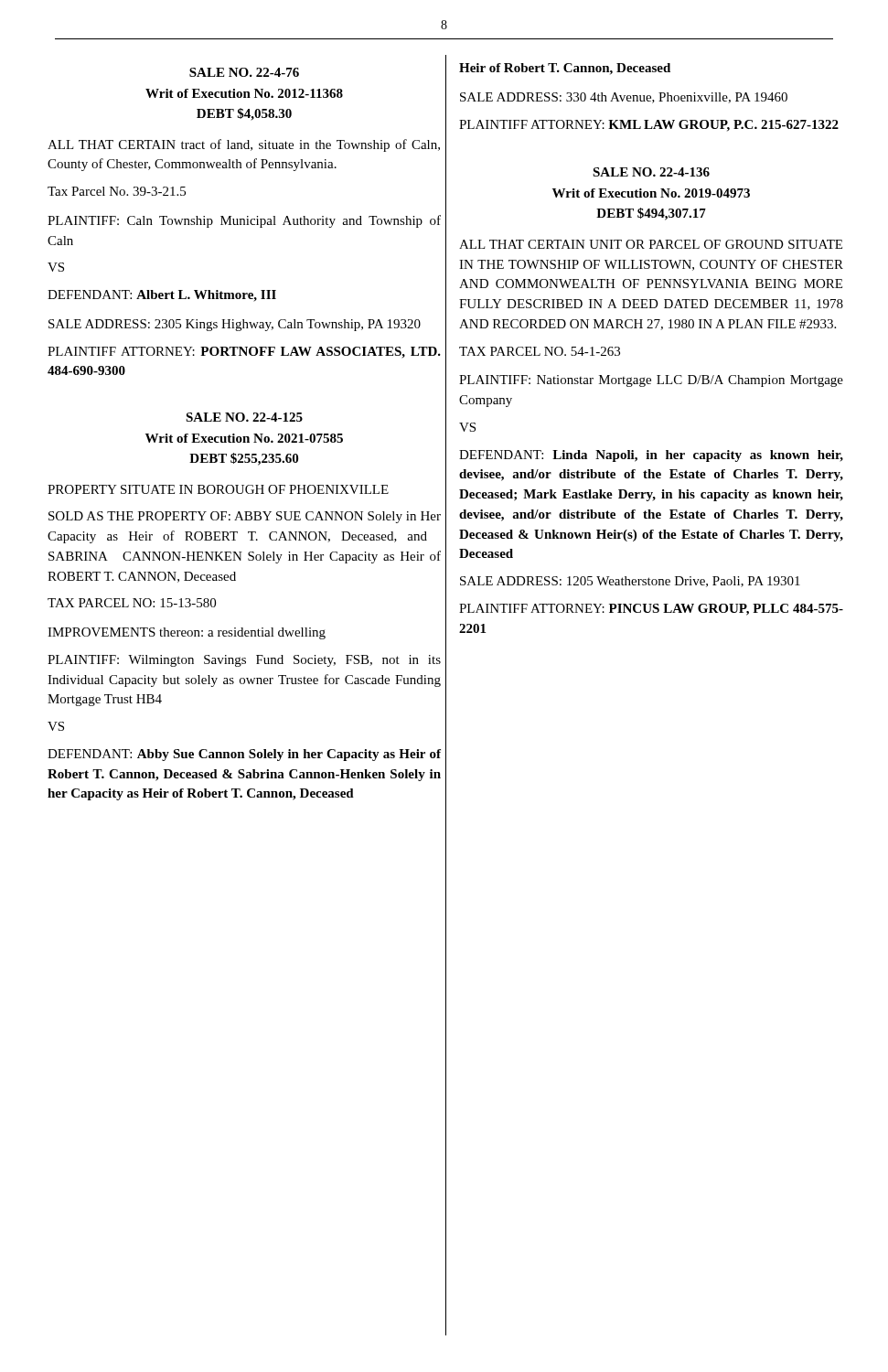This screenshot has width=888, height=1372.
Task: Find the block on this page that starts "PLAINTIFF: Caln Township Municipal"
Action: click(x=244, y=230)
